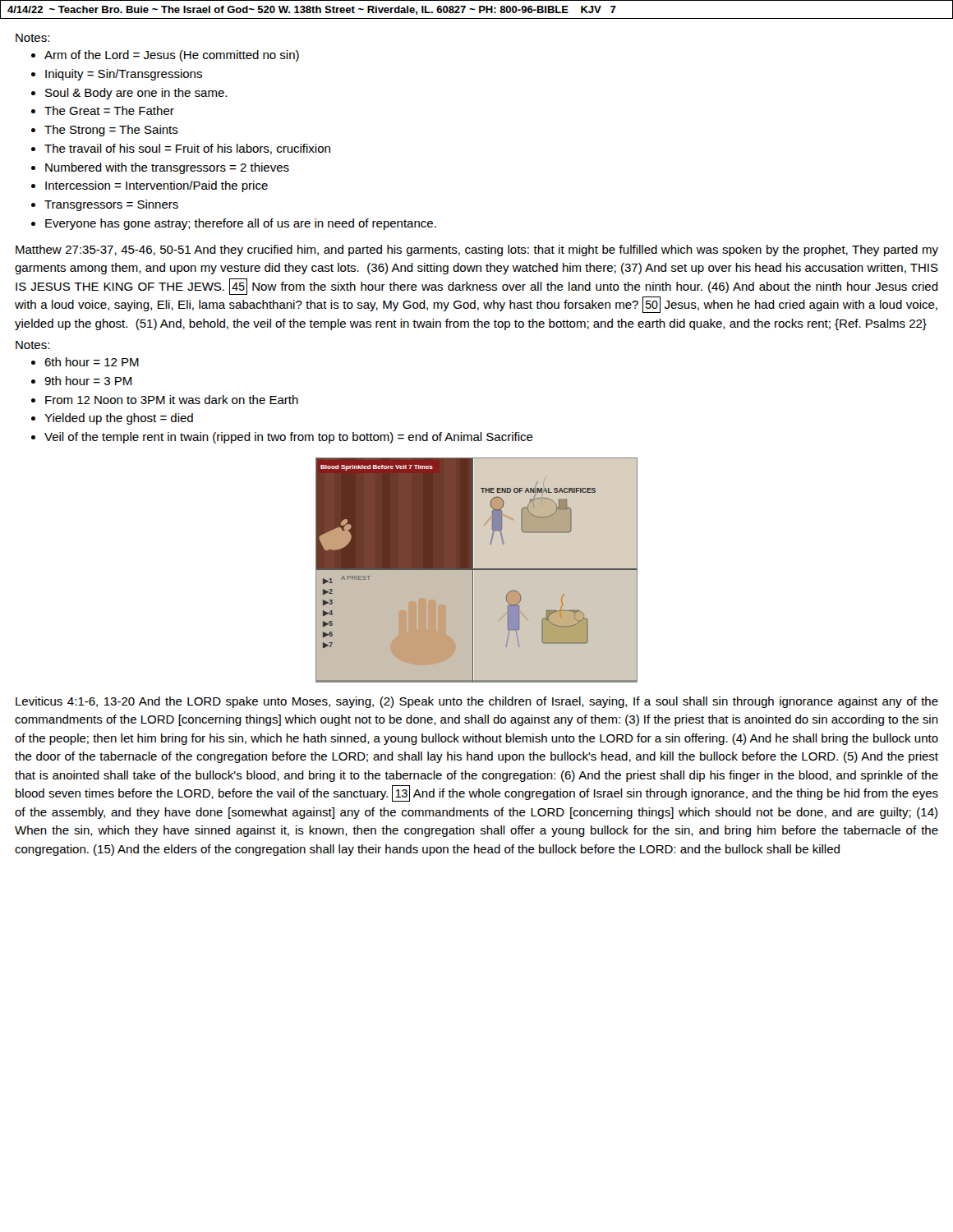The width and height of the screenshot is (953, 1232).
Task: Locate the passage starting "Arm of the Lord = Jesus (He committed"
Action: click(172, 56)
